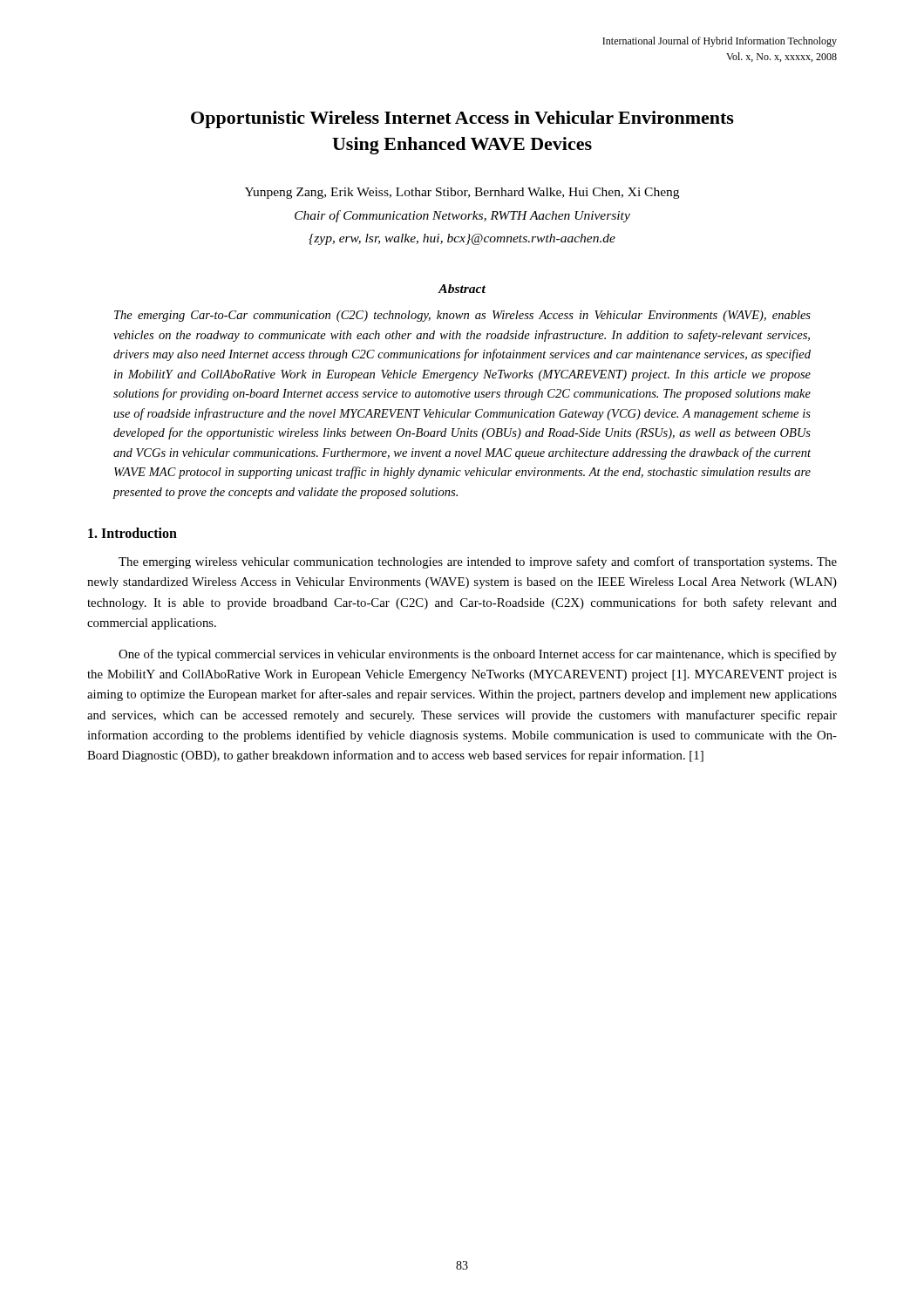Select the text block containing "Yunpeng Zang, Erik"
This screenshot has height=1308, width=924.
(x=462, y=215)
